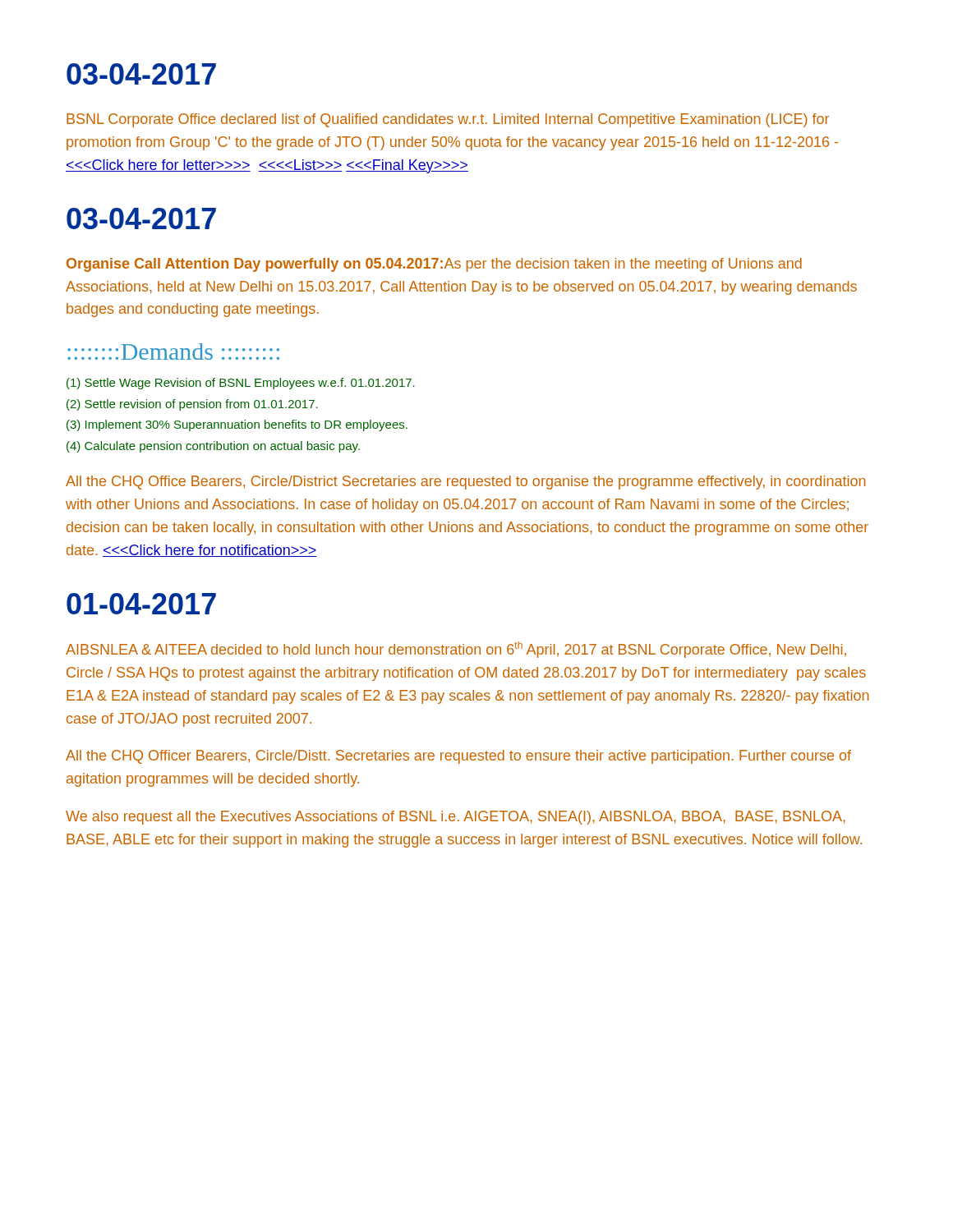Locate the text block that reads "We also request all the Executives"
The width and height of the screenshot is (953, 1232).
465,828
